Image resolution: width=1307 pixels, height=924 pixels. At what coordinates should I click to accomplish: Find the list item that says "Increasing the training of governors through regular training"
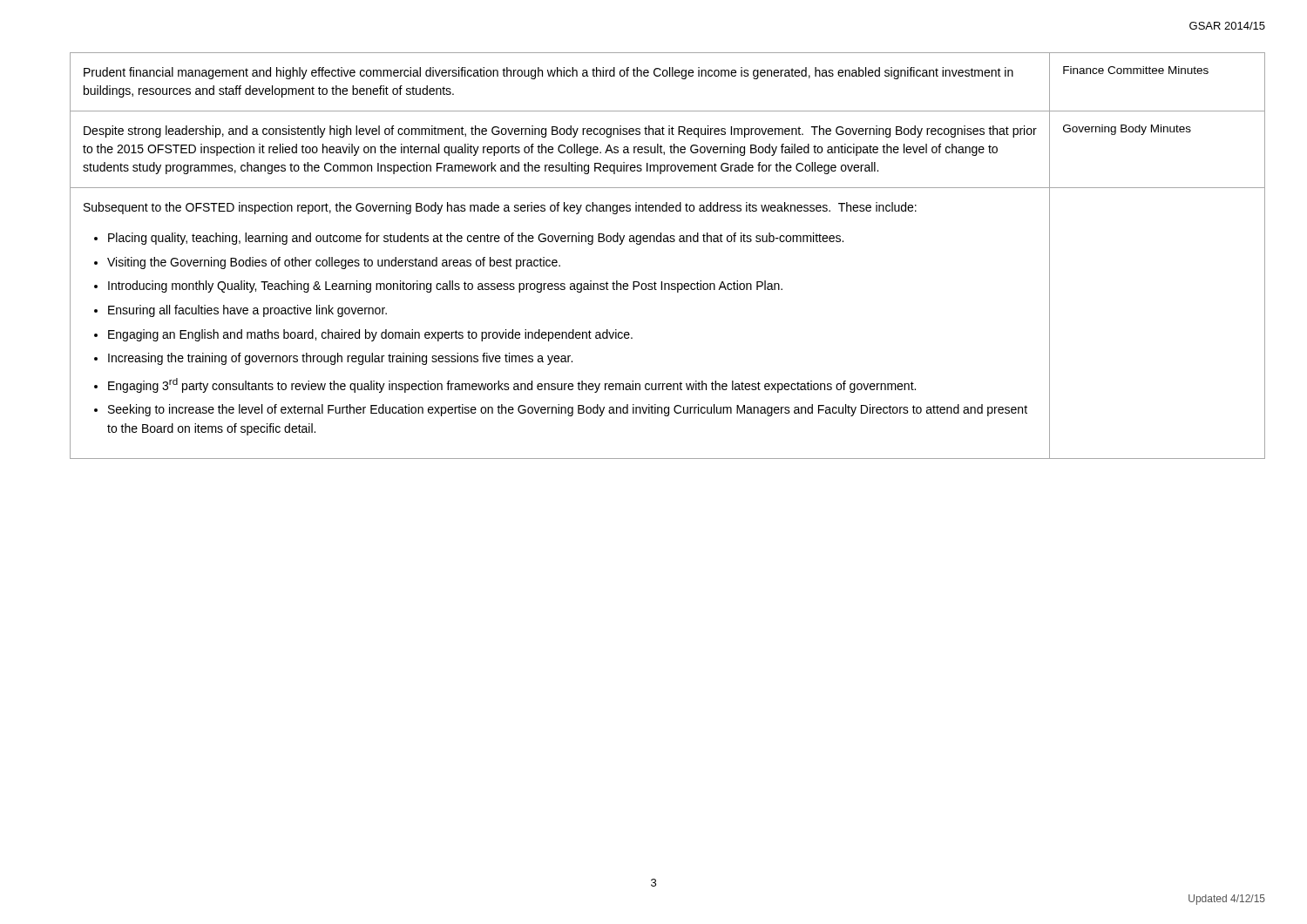tap(340, 358)
